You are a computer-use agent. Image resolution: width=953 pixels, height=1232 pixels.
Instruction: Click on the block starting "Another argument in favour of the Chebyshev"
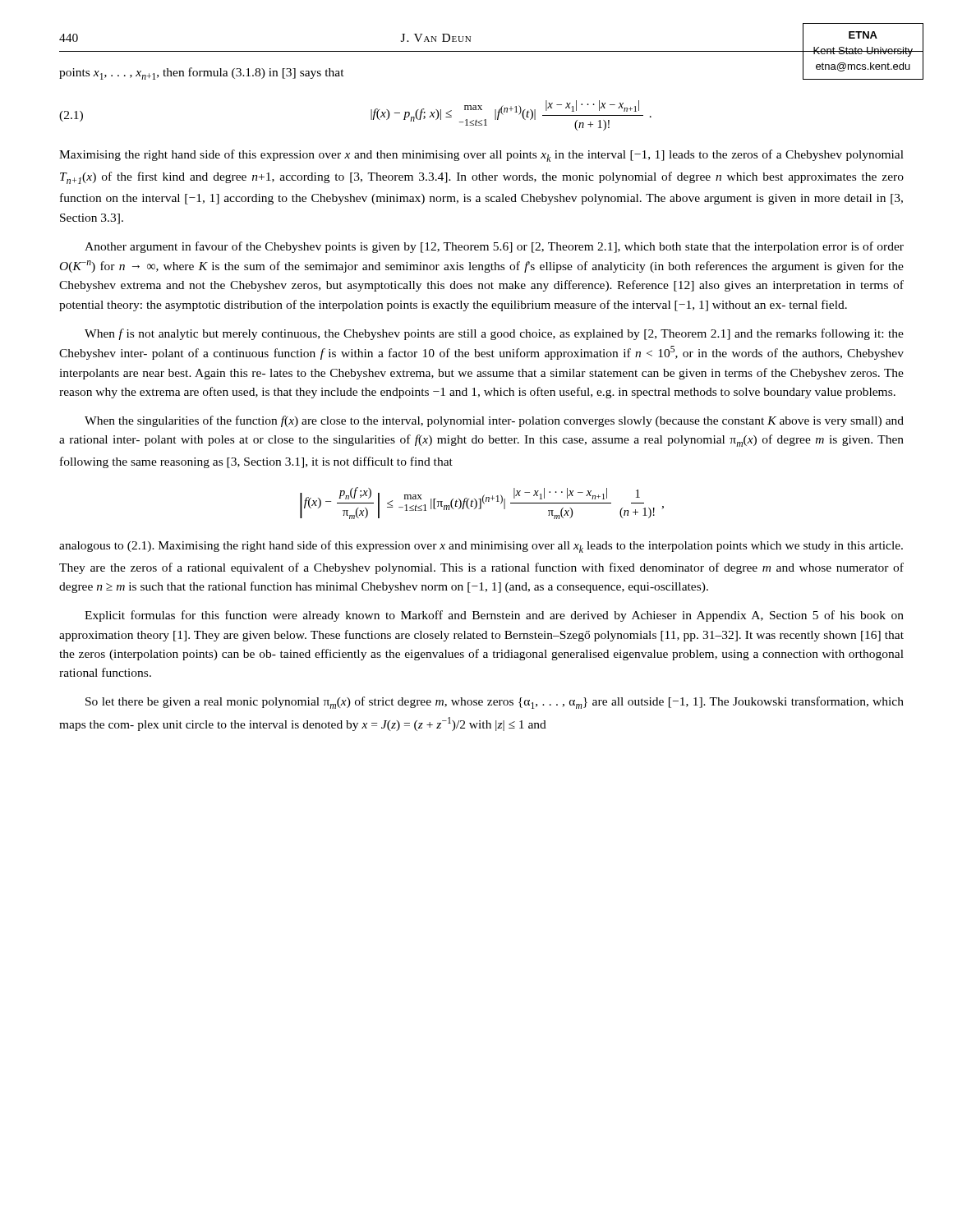tap(481, 275)
